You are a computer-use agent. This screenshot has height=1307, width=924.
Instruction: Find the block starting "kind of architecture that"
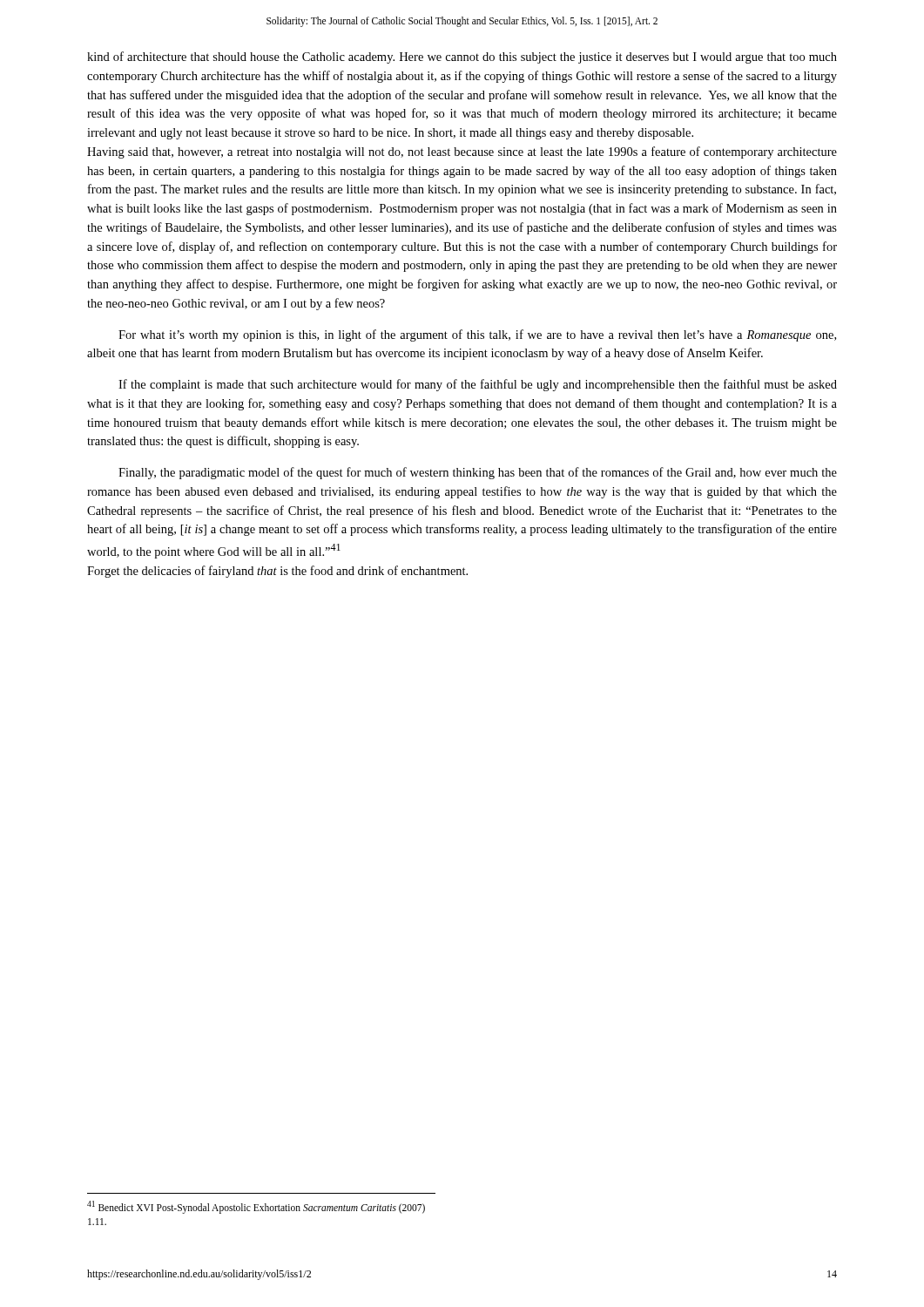point(462,95)
